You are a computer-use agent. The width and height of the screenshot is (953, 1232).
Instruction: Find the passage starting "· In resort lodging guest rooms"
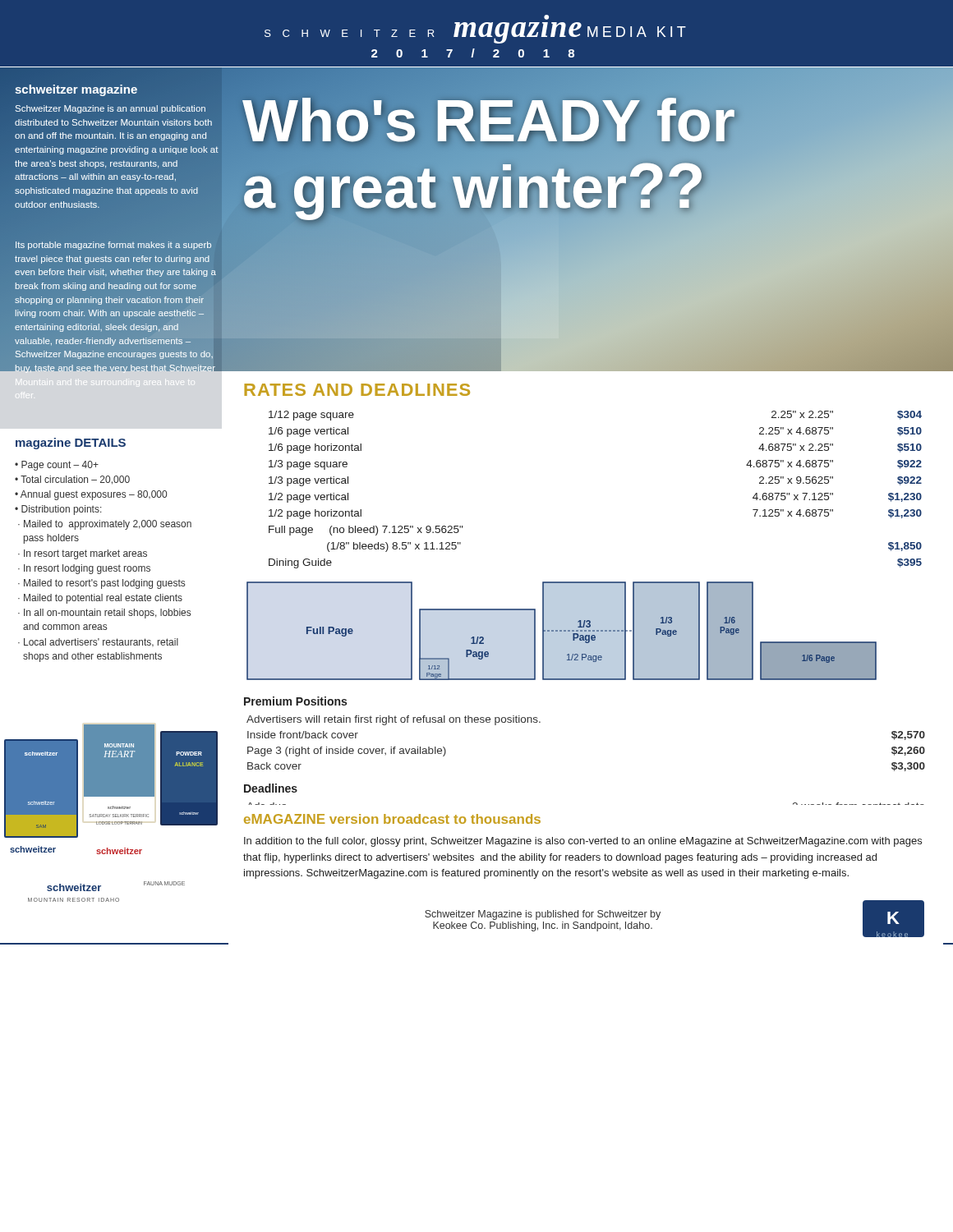117,569
